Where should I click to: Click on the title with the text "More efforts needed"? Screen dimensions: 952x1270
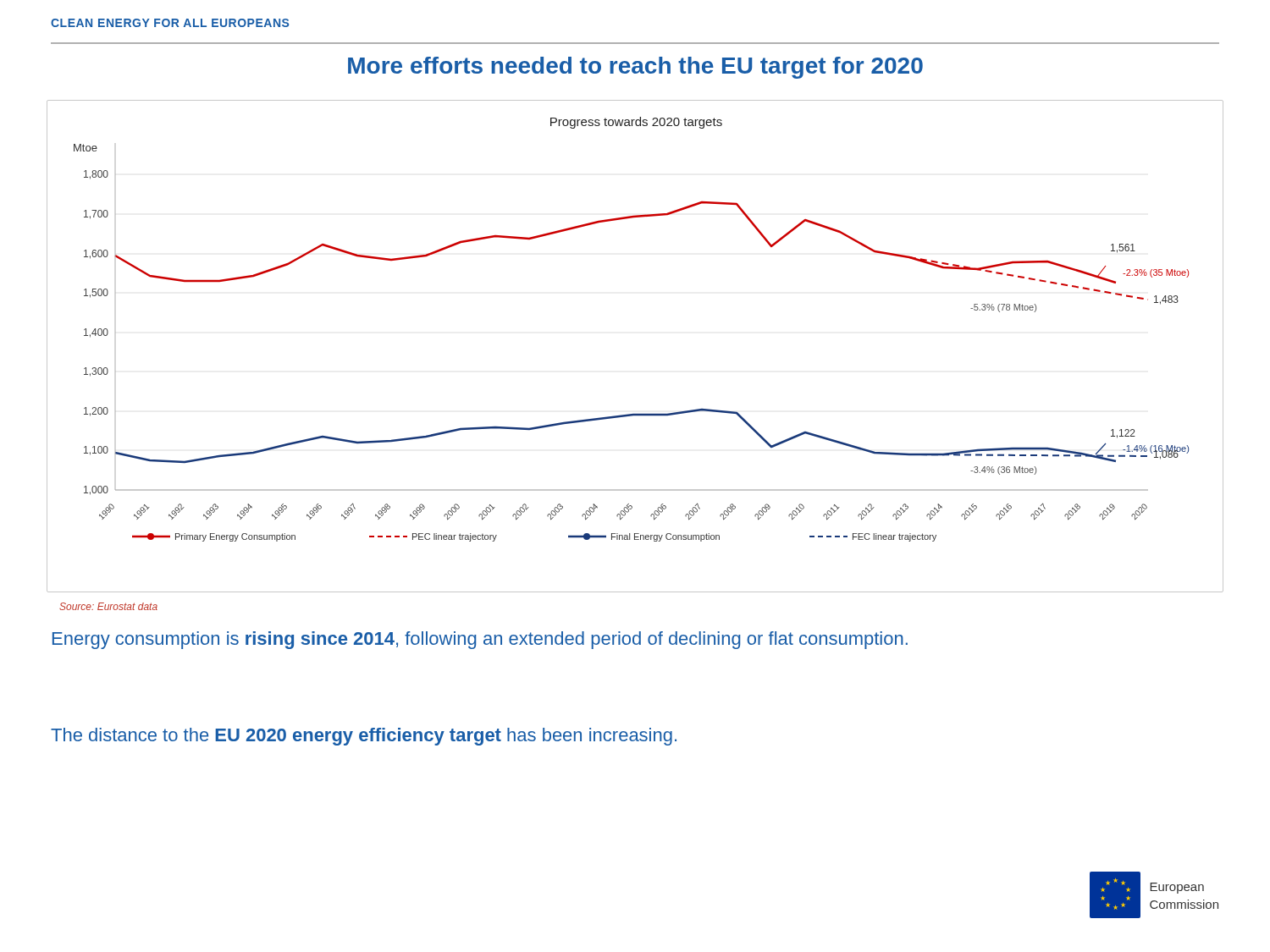pos(635,66)
